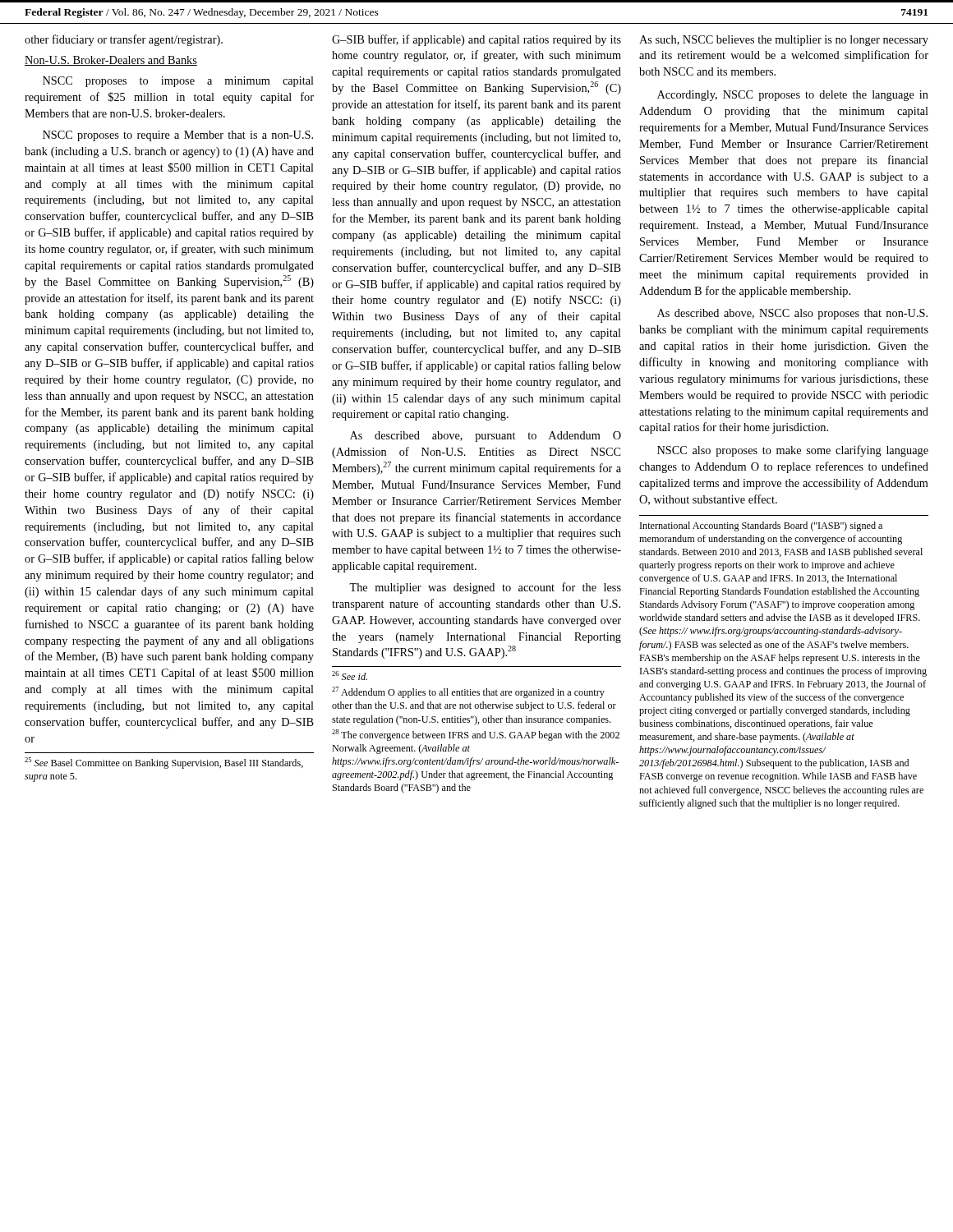Select the text block starting "26 See id."
This screenshot has width=953, height=1232.
(350, 677)
